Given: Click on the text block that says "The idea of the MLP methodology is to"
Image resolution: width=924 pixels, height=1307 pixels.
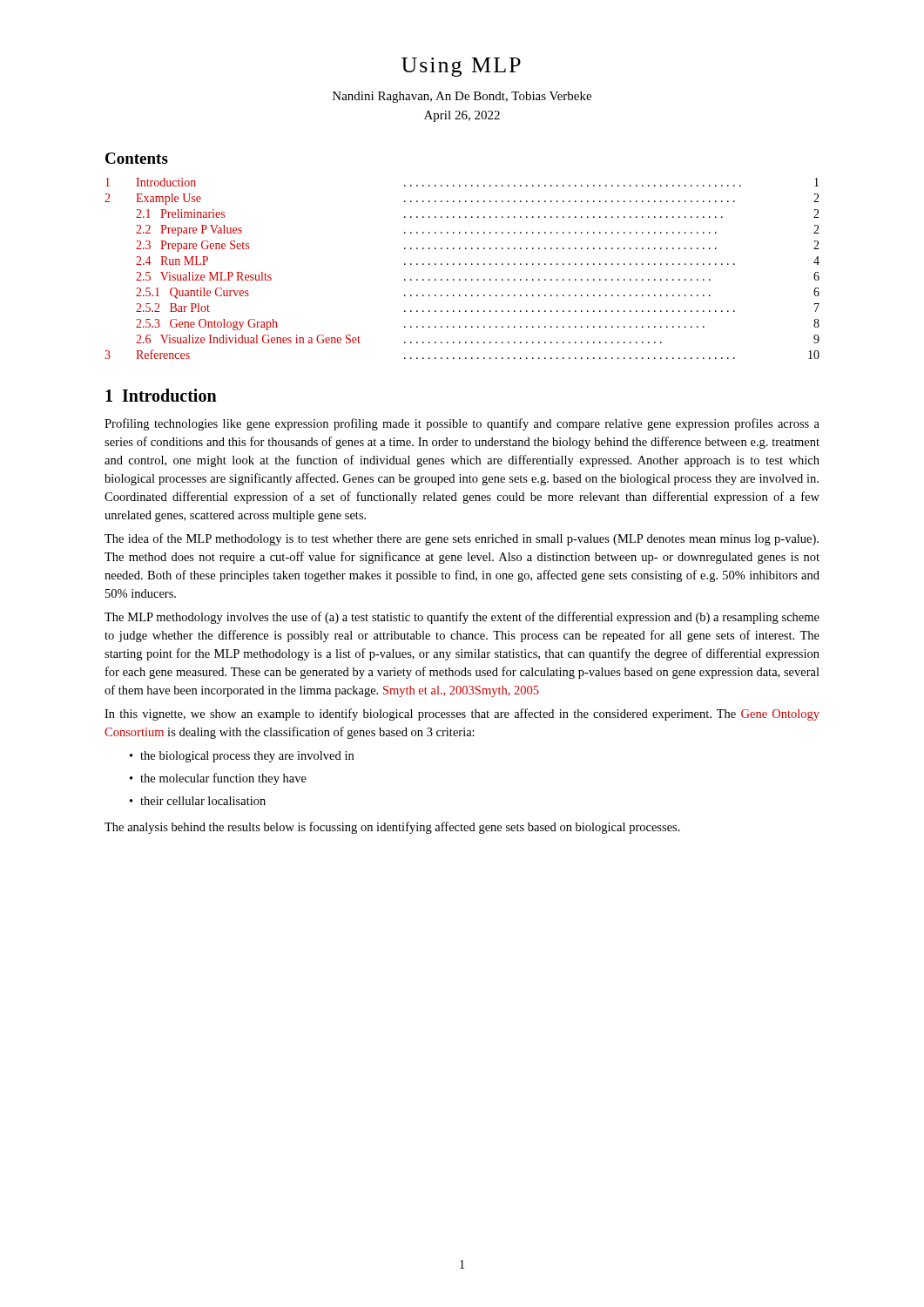Looking at the screenshot, I should tap(462, 566).
